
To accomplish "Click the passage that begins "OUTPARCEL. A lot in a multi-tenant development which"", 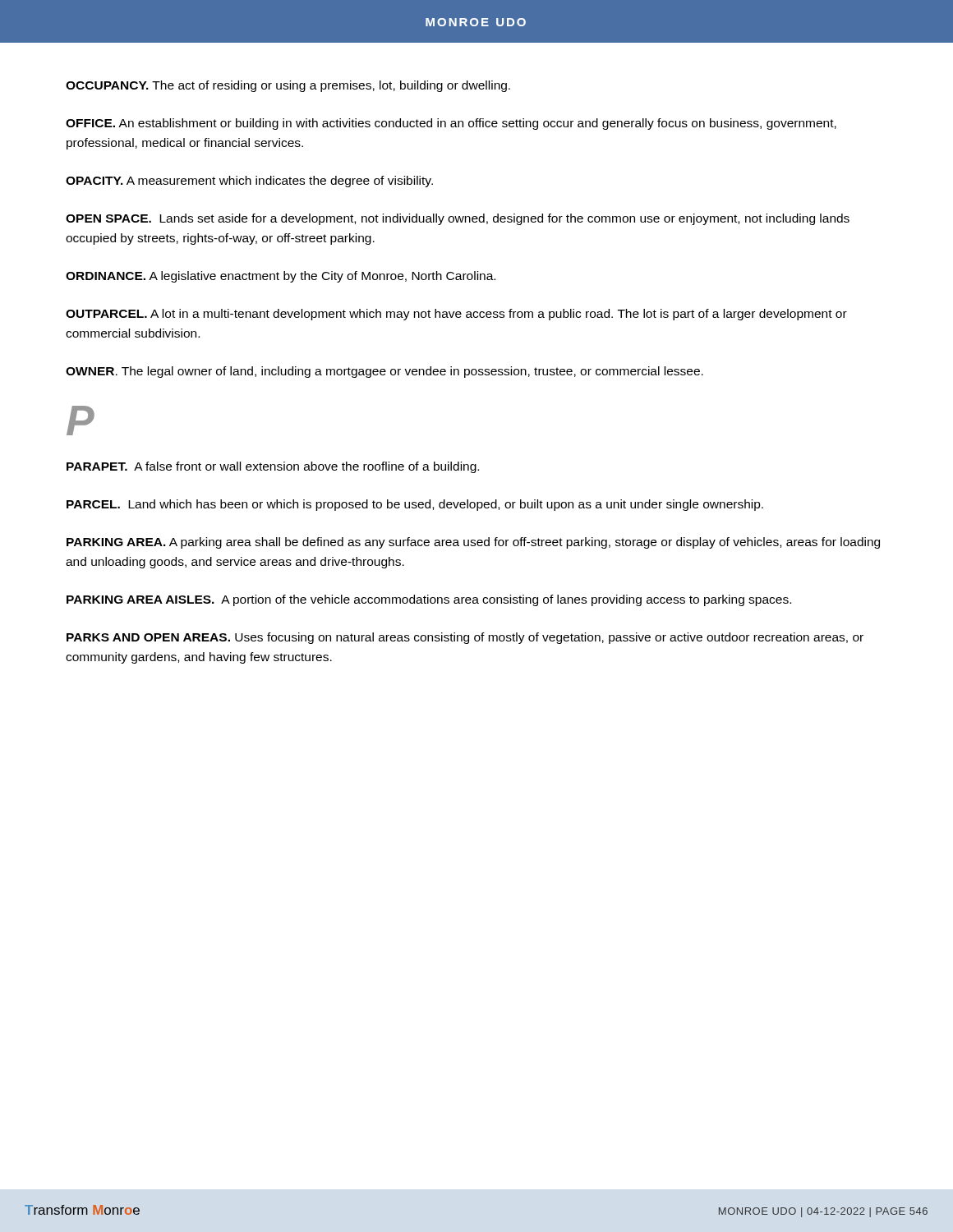I will (x=456, y=323).
